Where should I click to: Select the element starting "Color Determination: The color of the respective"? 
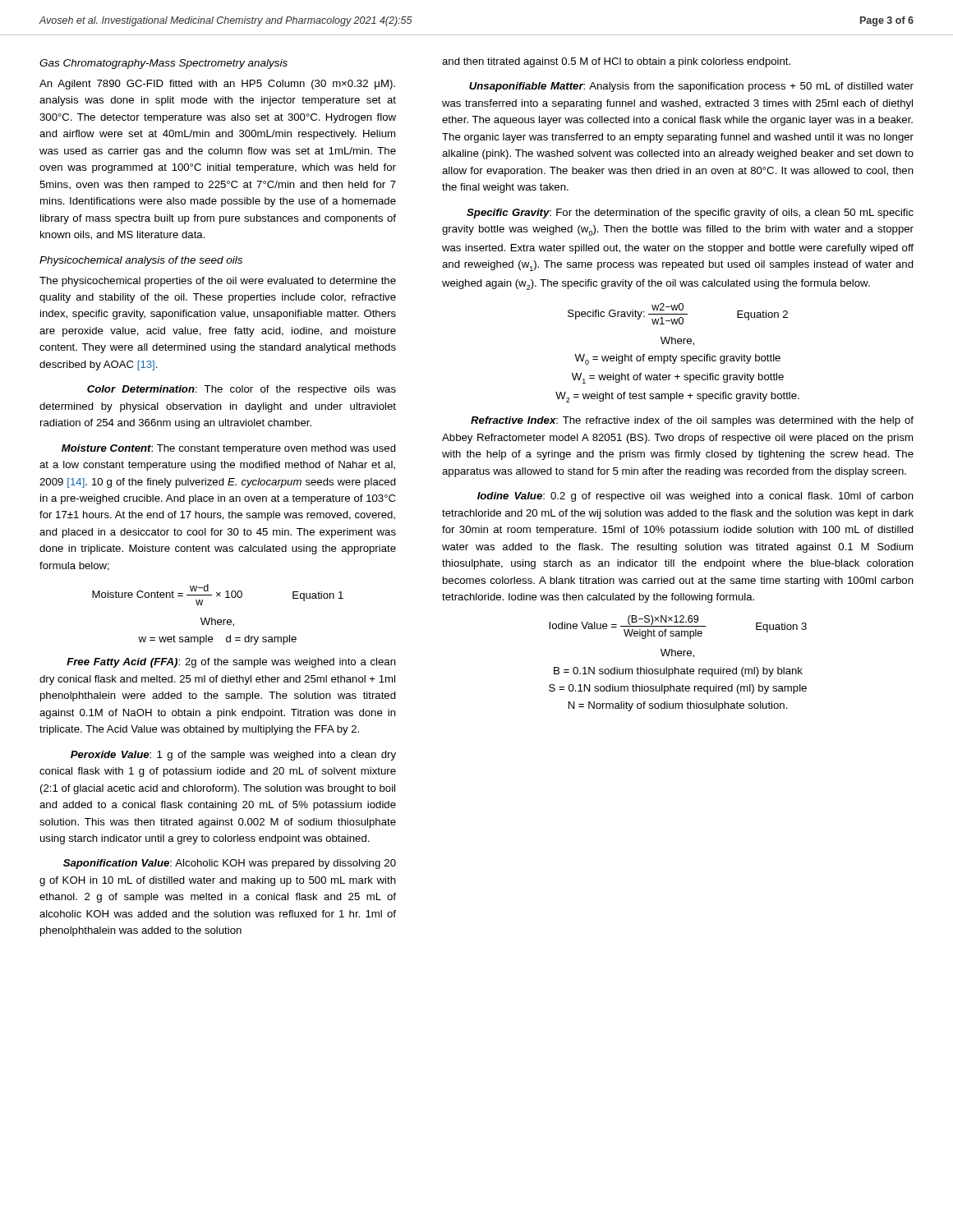tap(218, 406)
